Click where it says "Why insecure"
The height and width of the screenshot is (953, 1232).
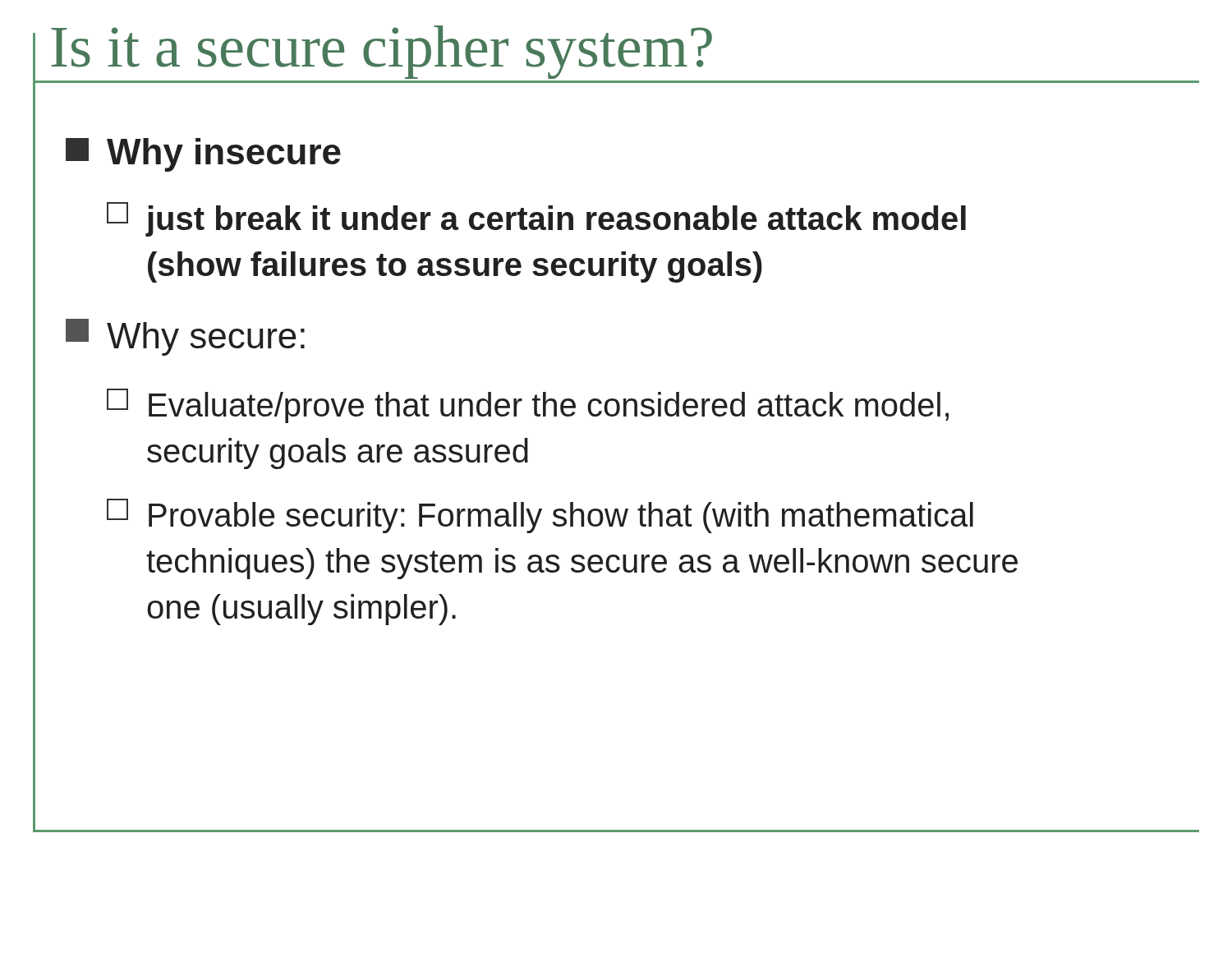(x=203, y=155)
